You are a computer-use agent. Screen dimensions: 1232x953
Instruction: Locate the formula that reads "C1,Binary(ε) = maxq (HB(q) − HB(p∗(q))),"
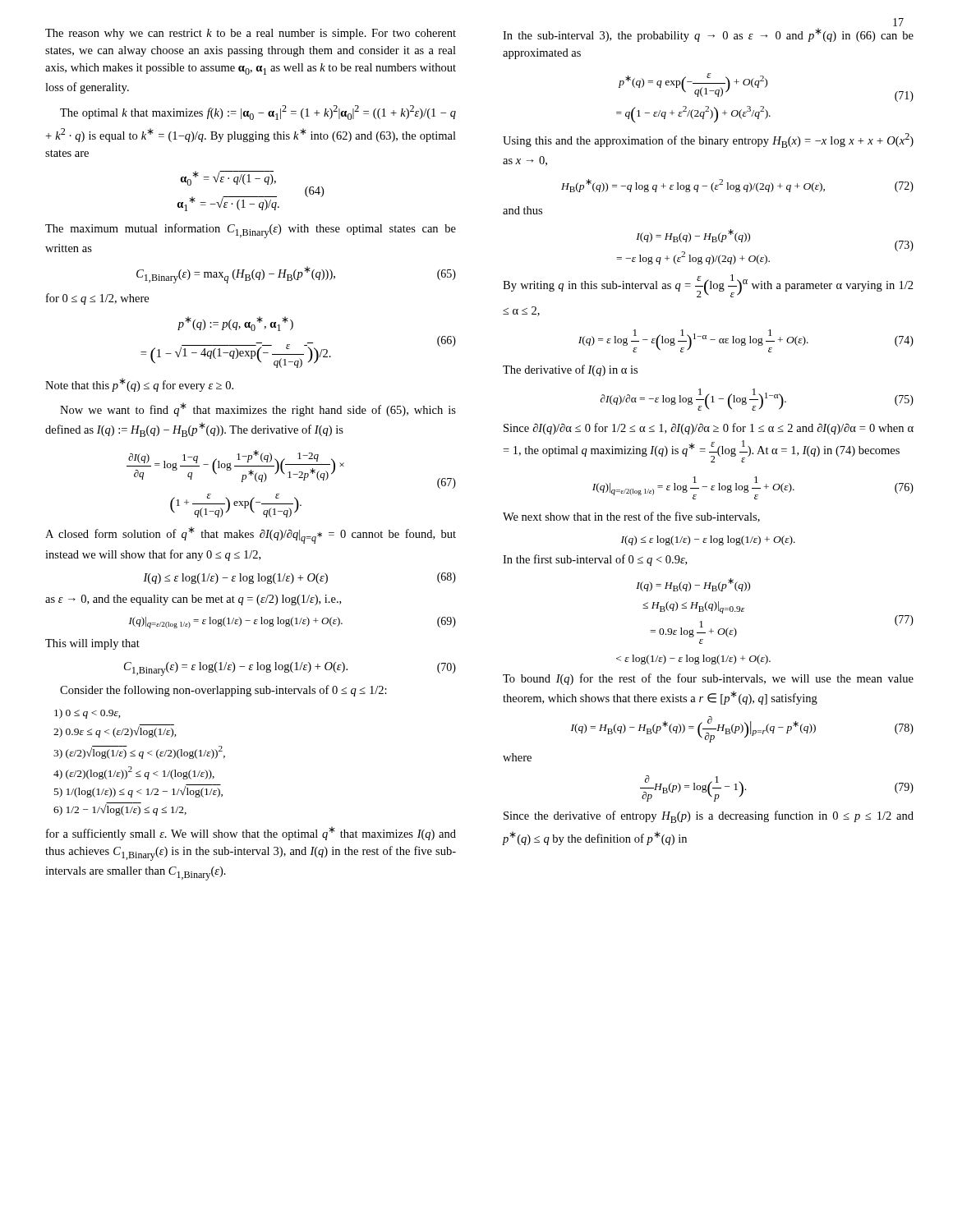251,274
